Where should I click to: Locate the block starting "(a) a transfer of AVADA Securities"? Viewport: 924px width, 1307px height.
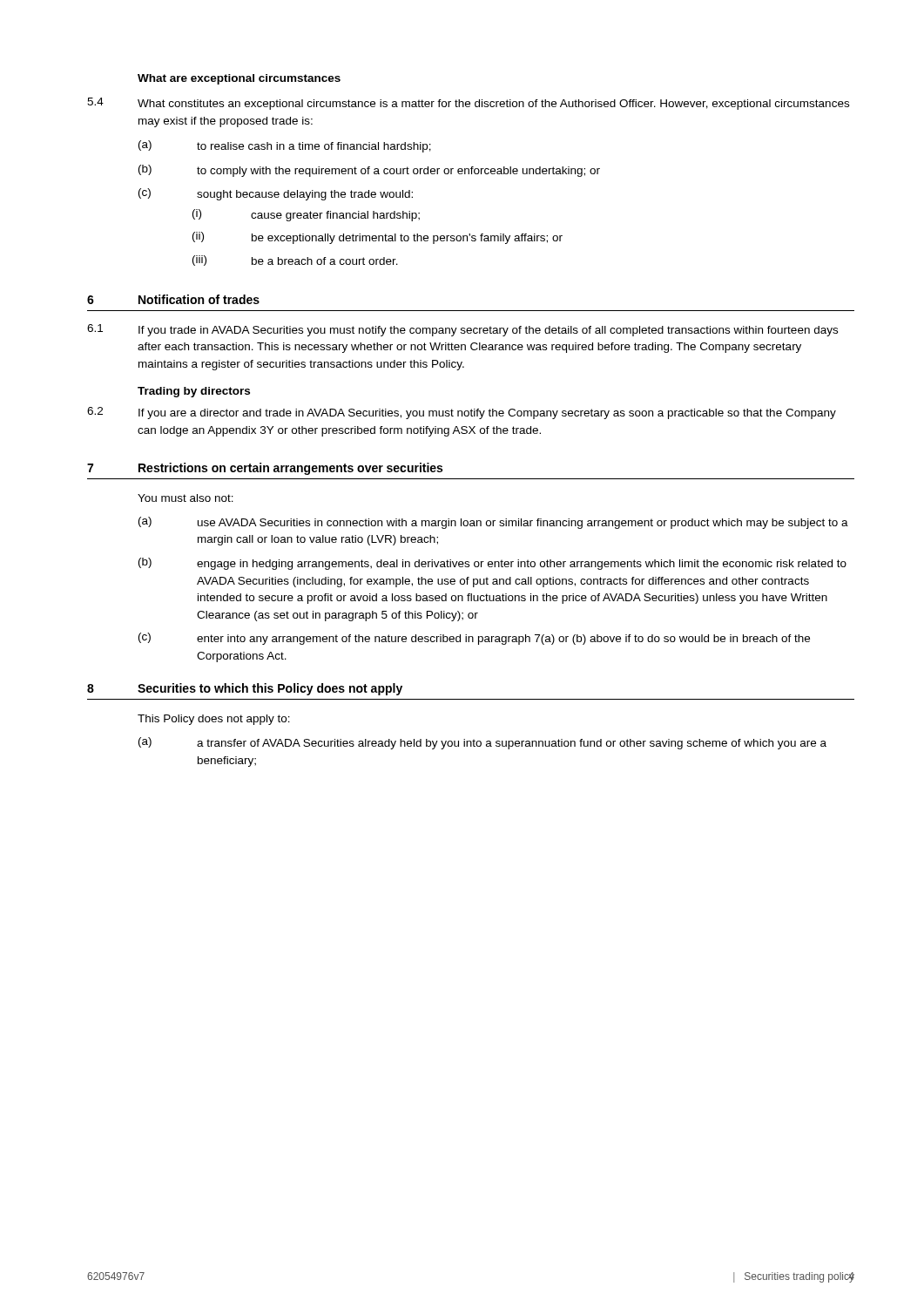coord(496,752)
